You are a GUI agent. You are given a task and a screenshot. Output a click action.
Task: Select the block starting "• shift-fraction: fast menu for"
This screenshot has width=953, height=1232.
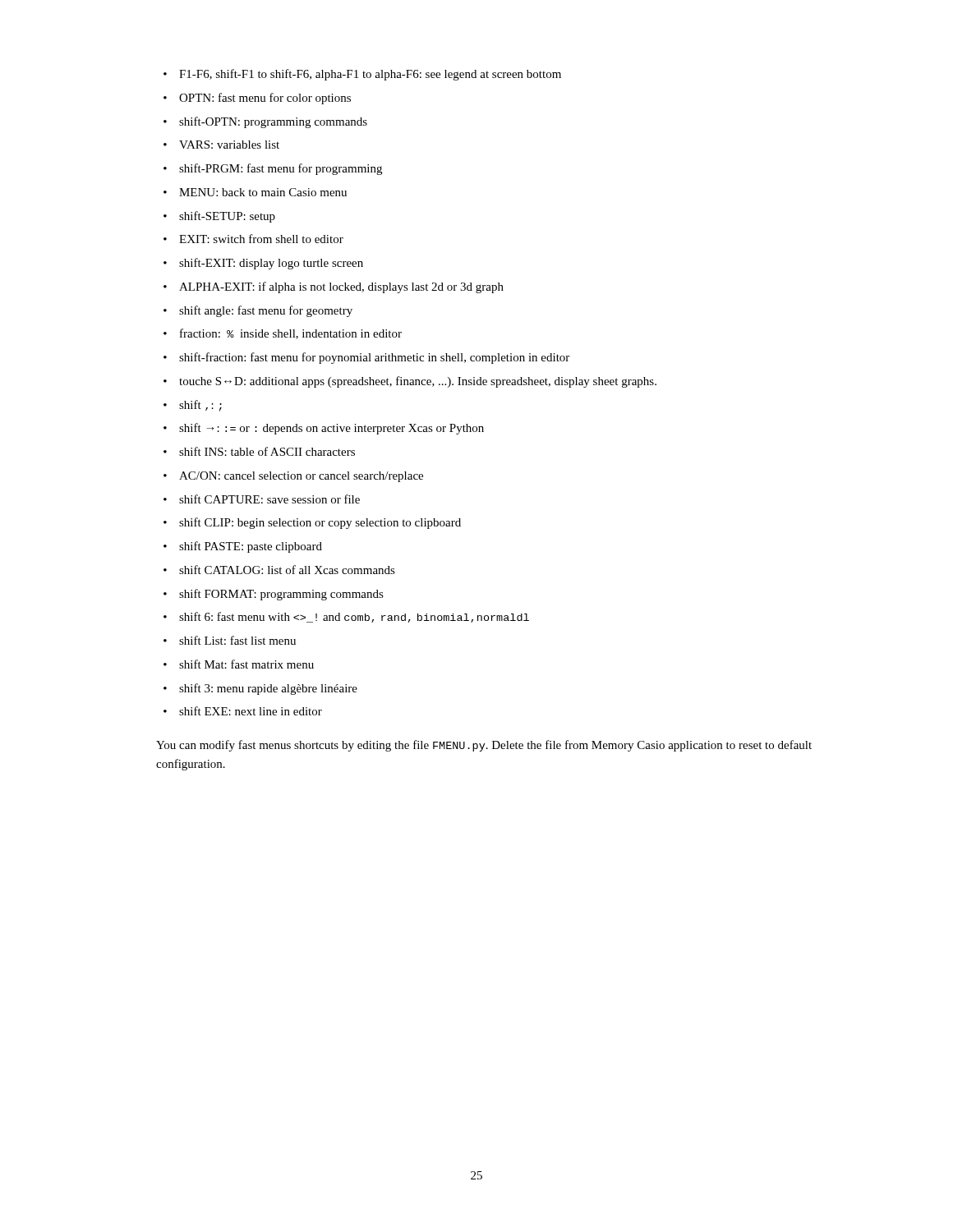pos(505,358)
